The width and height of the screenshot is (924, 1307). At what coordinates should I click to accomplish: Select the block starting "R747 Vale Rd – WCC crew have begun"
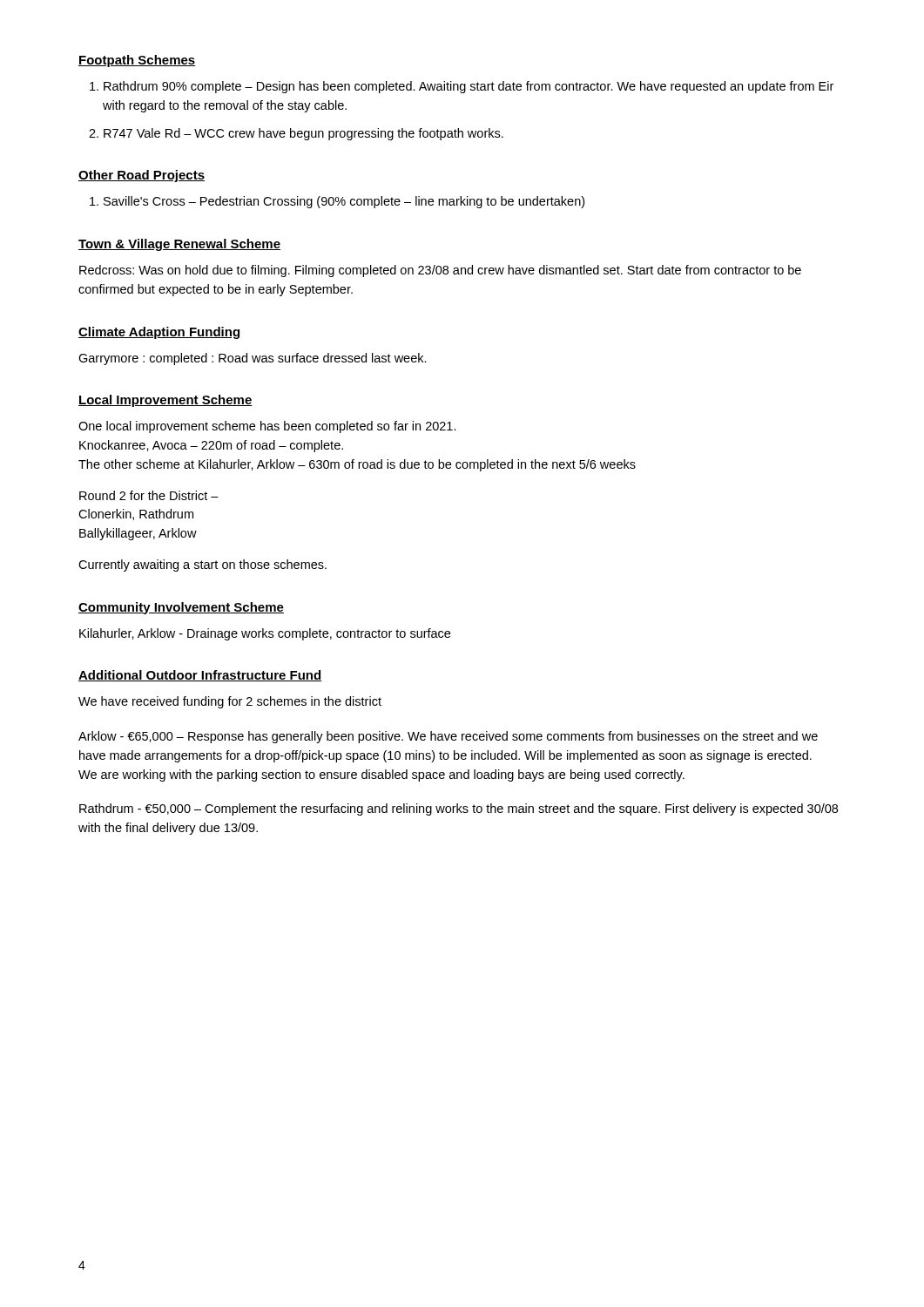pyautogui.click(x=303, y=133)
